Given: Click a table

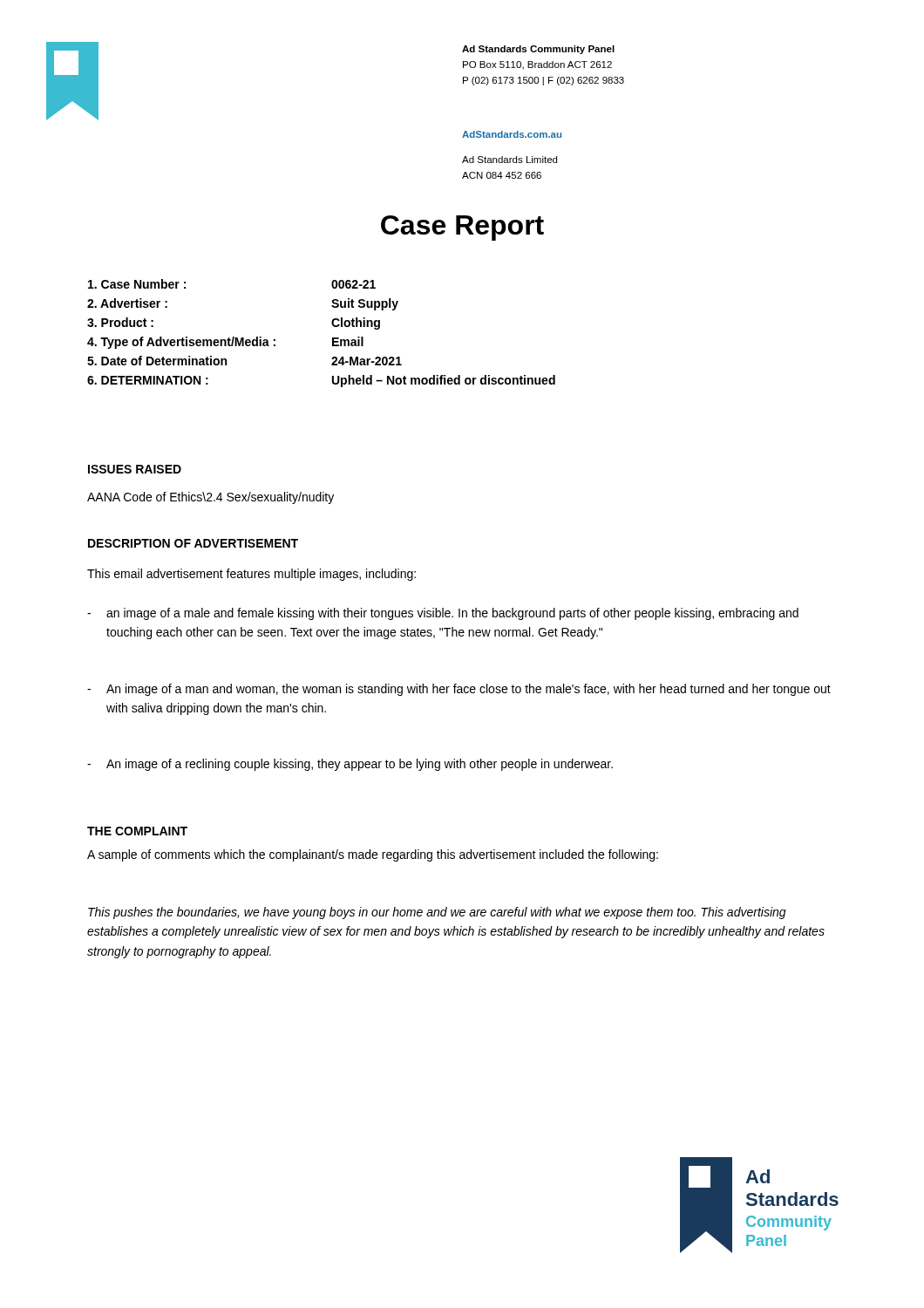Looking at the screenshot, I should 462,332.
